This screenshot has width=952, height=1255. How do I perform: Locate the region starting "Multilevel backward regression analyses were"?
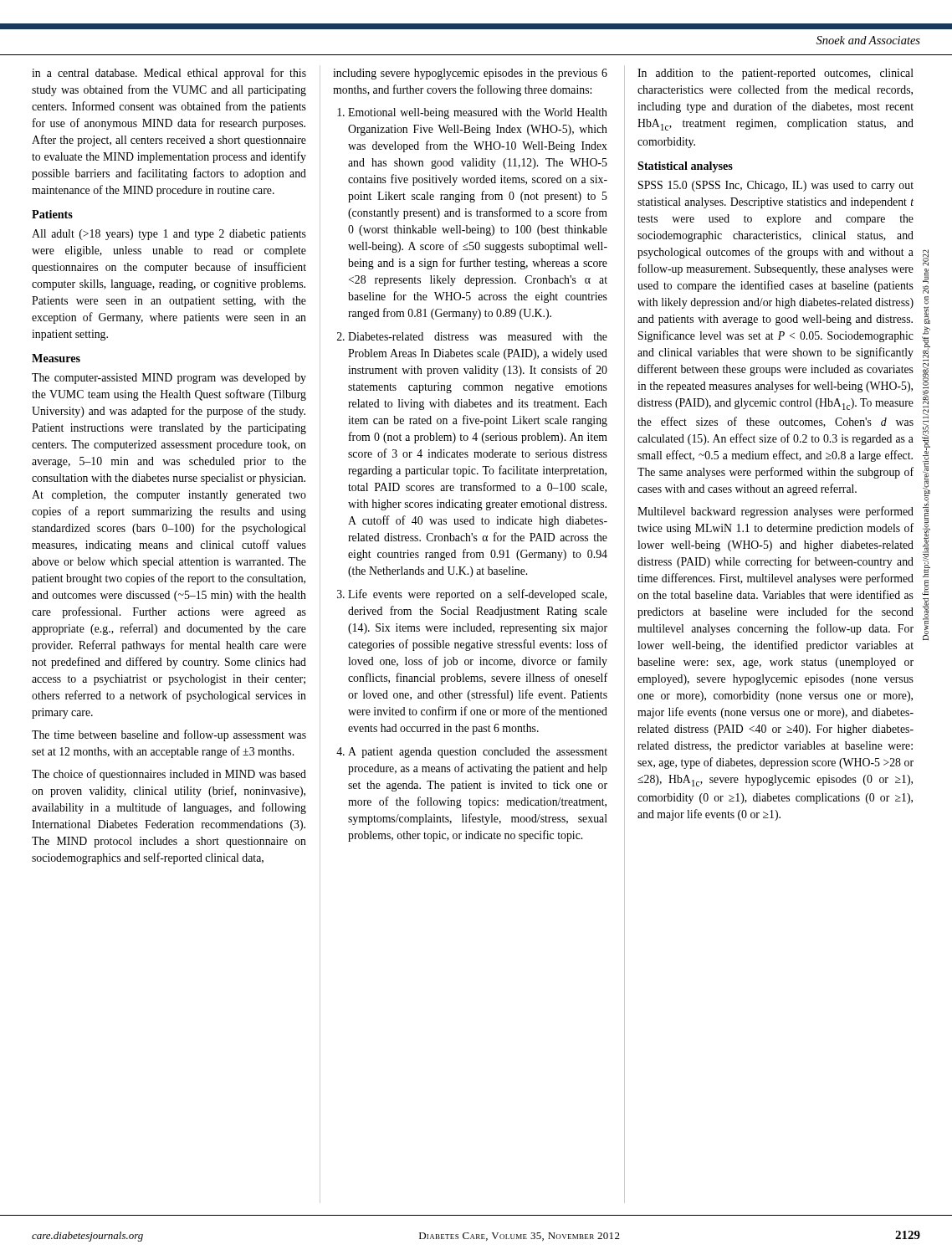tap(775, 664)
